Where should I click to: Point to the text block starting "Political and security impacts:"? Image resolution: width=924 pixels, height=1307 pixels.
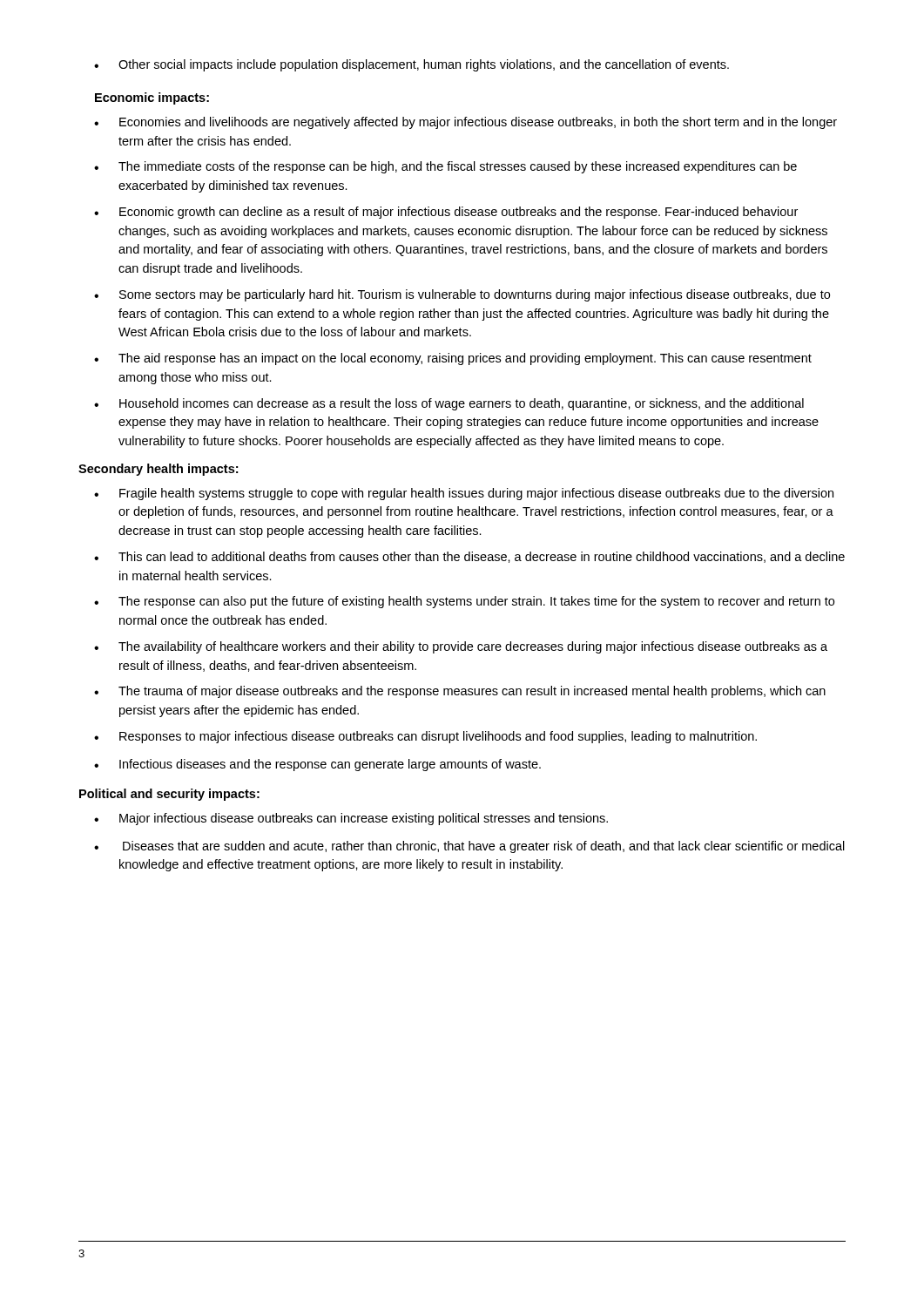tap(169, 794)
